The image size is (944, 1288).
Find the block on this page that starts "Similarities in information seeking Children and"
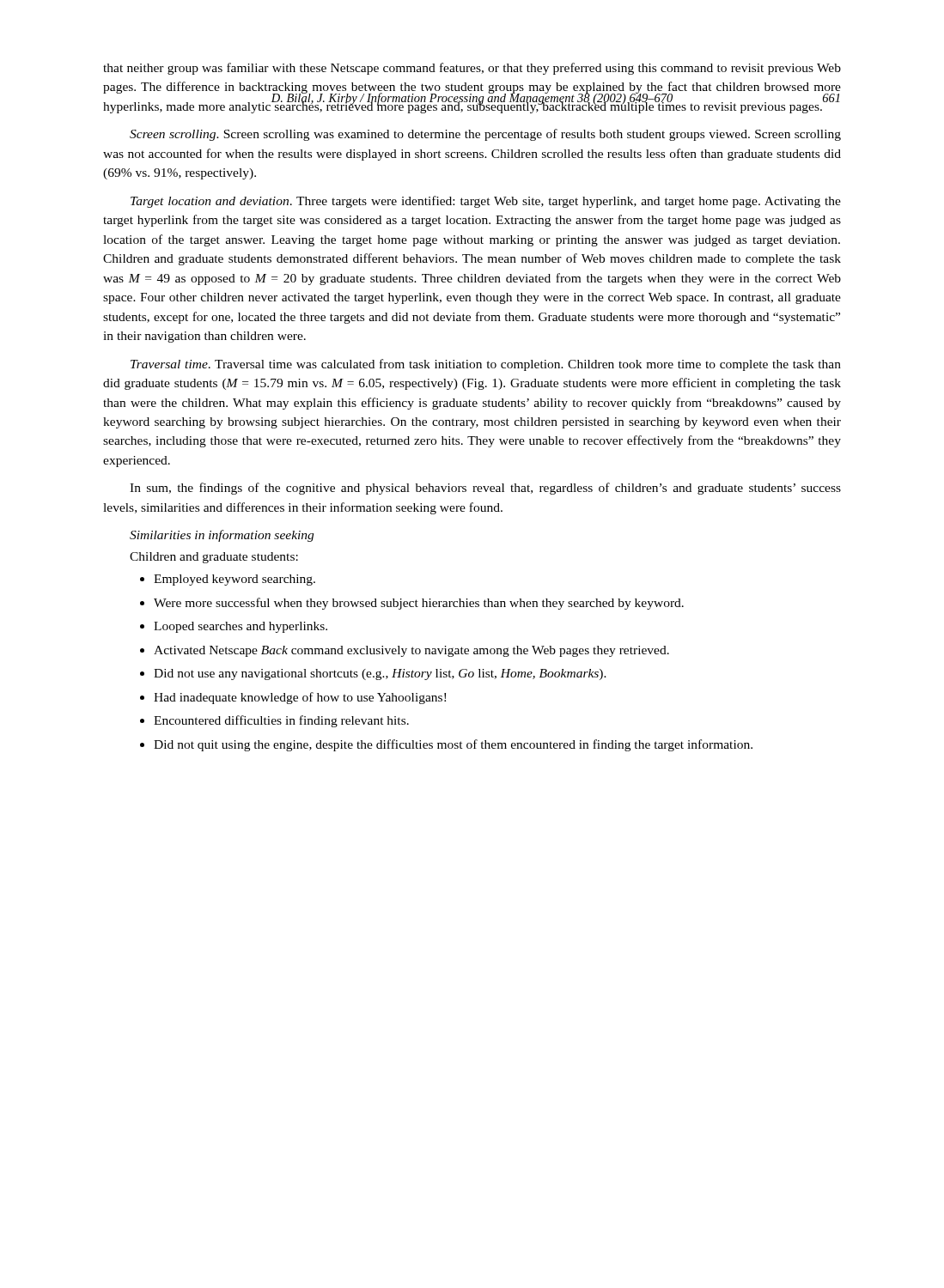pos(222,536)
